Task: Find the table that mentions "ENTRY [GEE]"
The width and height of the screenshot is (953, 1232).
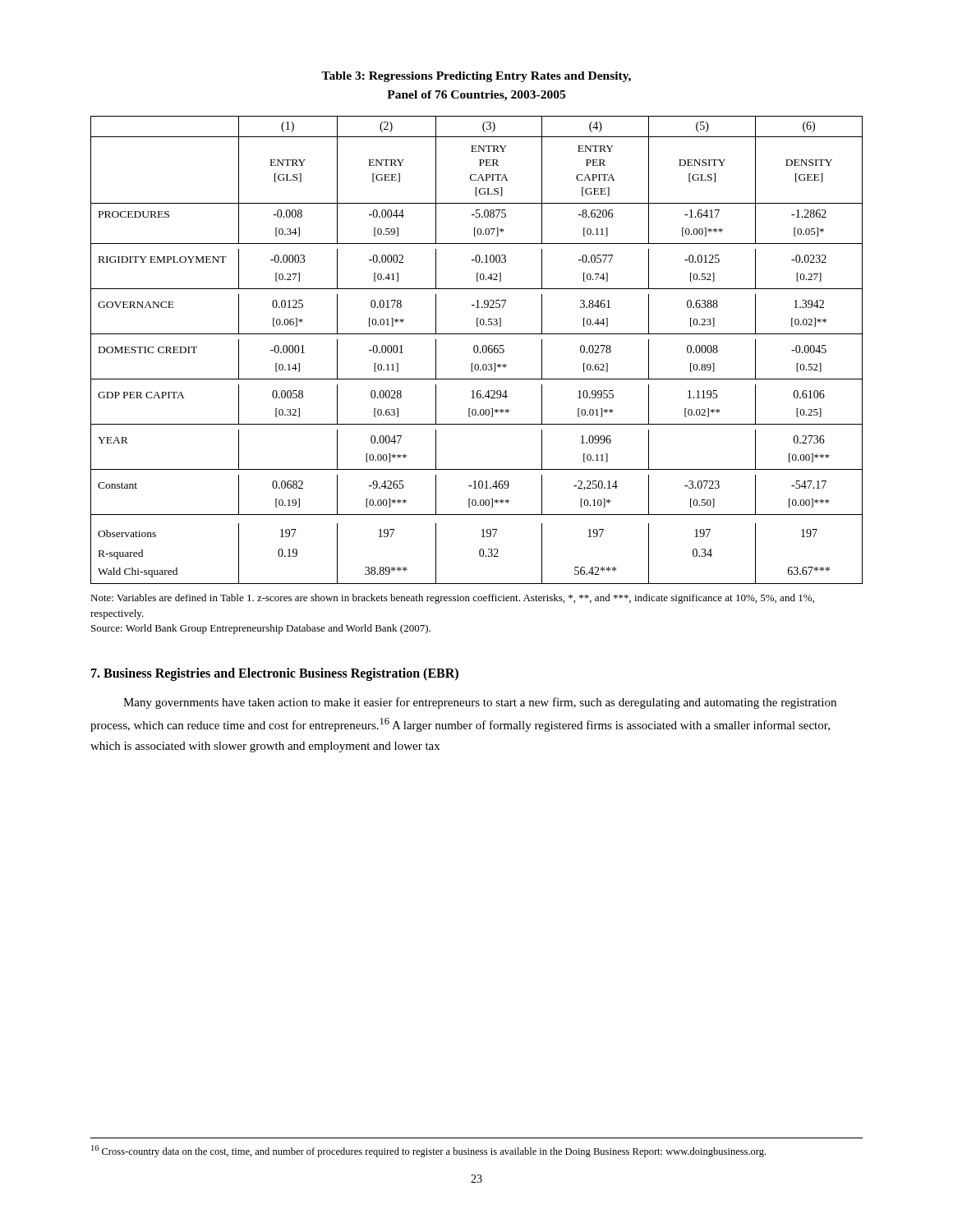Action: 476,350
